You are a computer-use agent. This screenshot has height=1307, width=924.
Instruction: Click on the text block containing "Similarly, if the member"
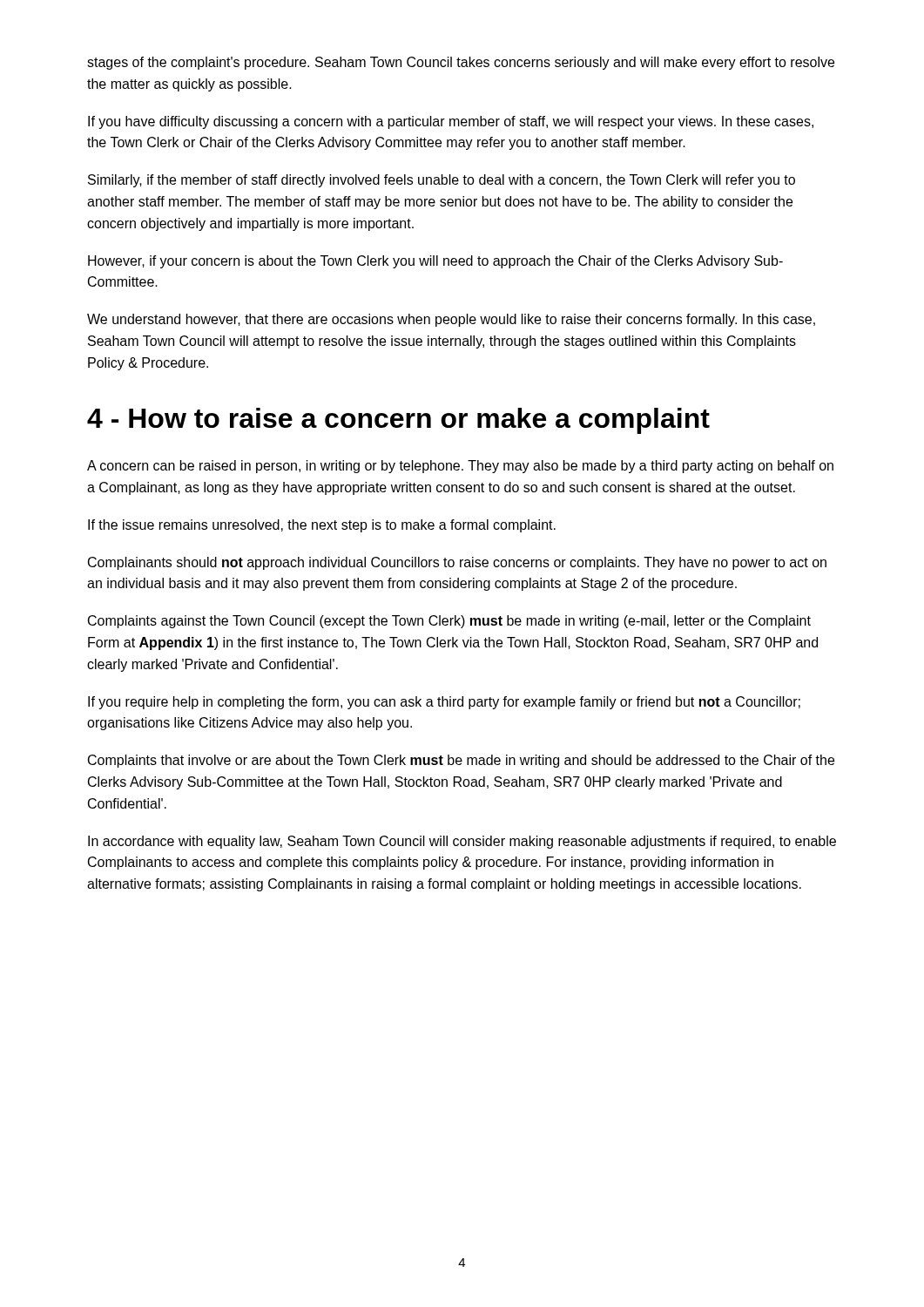441,202
